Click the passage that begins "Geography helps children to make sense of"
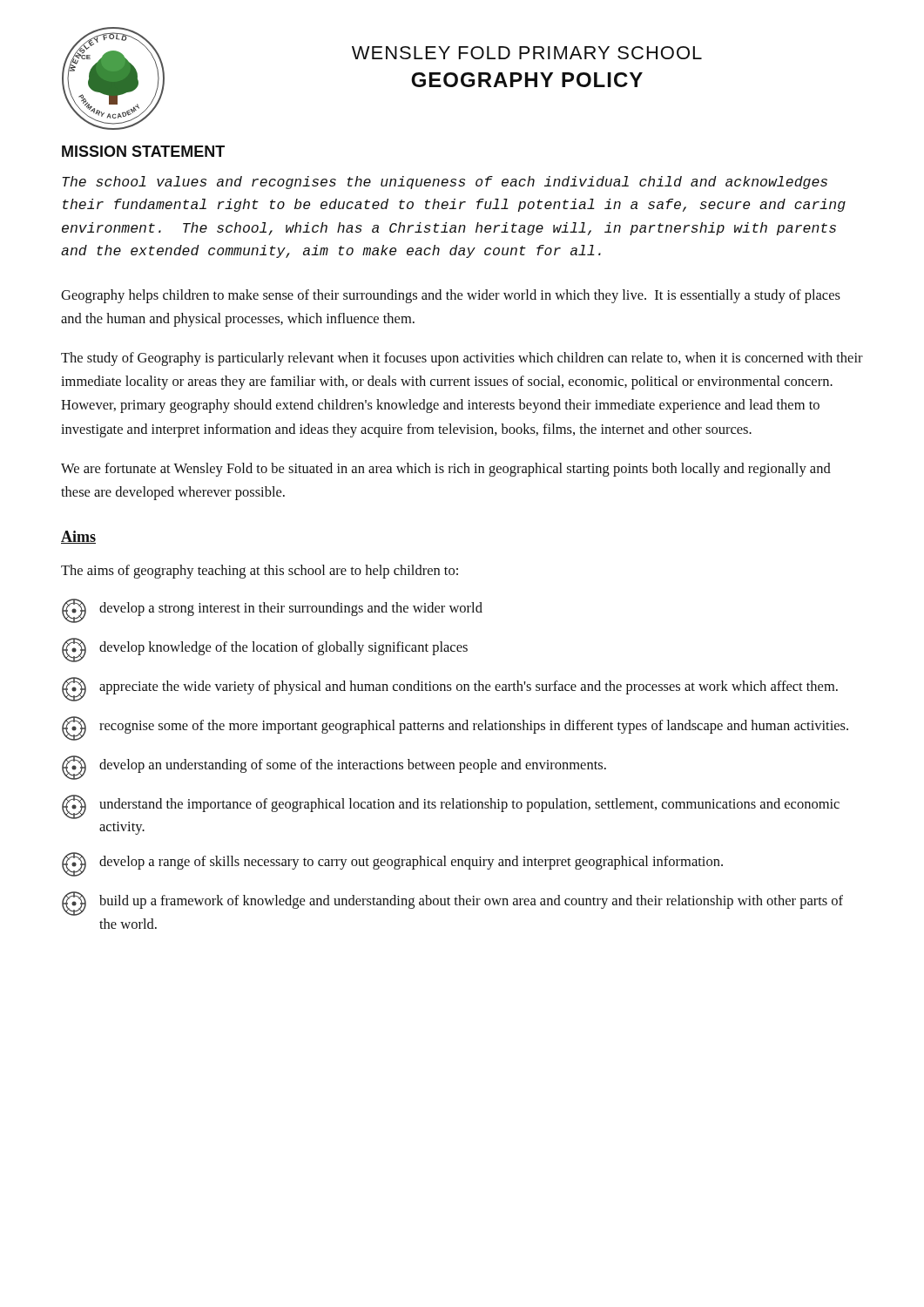 (x=451, y=306)
